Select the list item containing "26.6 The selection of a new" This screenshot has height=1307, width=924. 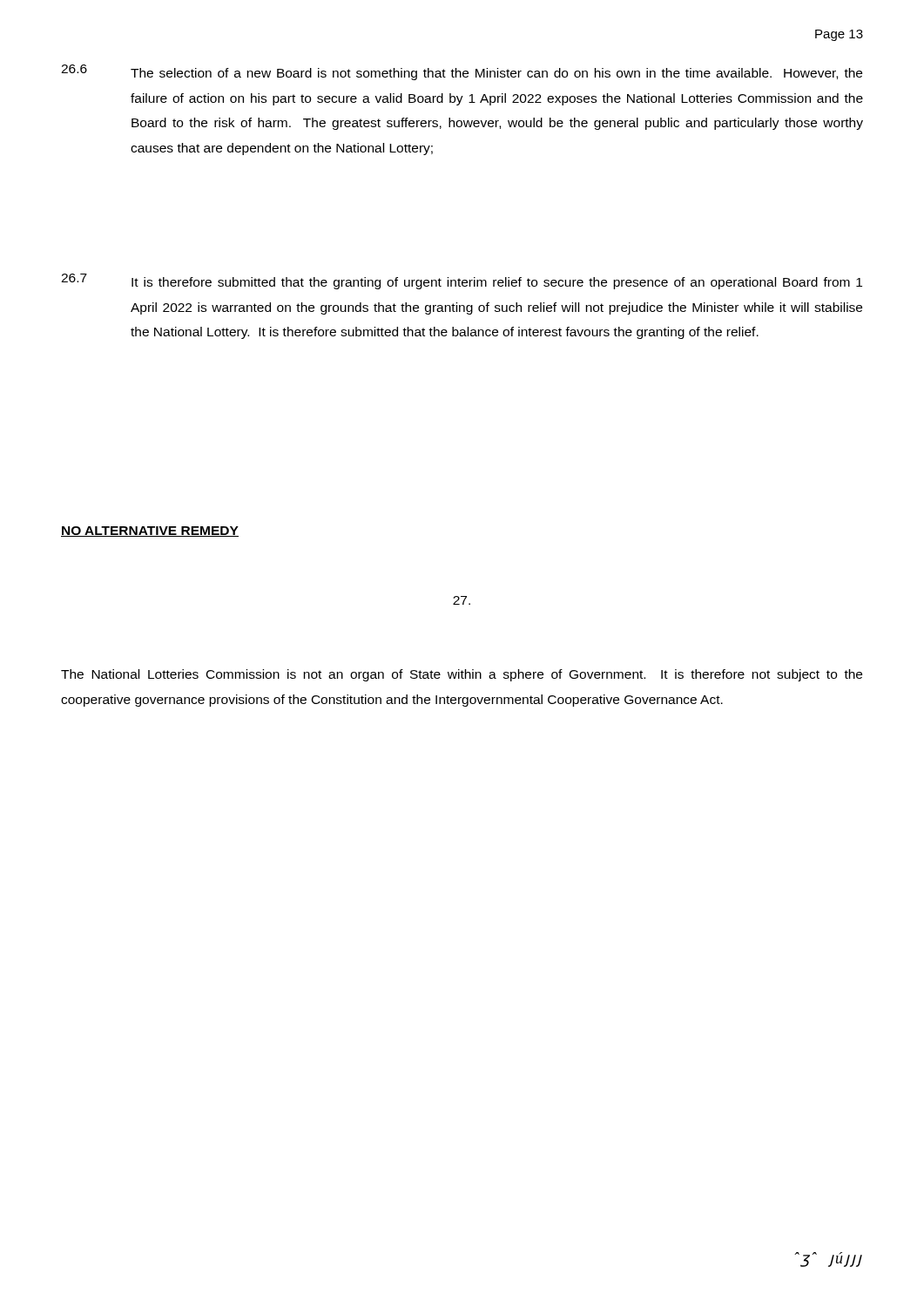[462, 111]
